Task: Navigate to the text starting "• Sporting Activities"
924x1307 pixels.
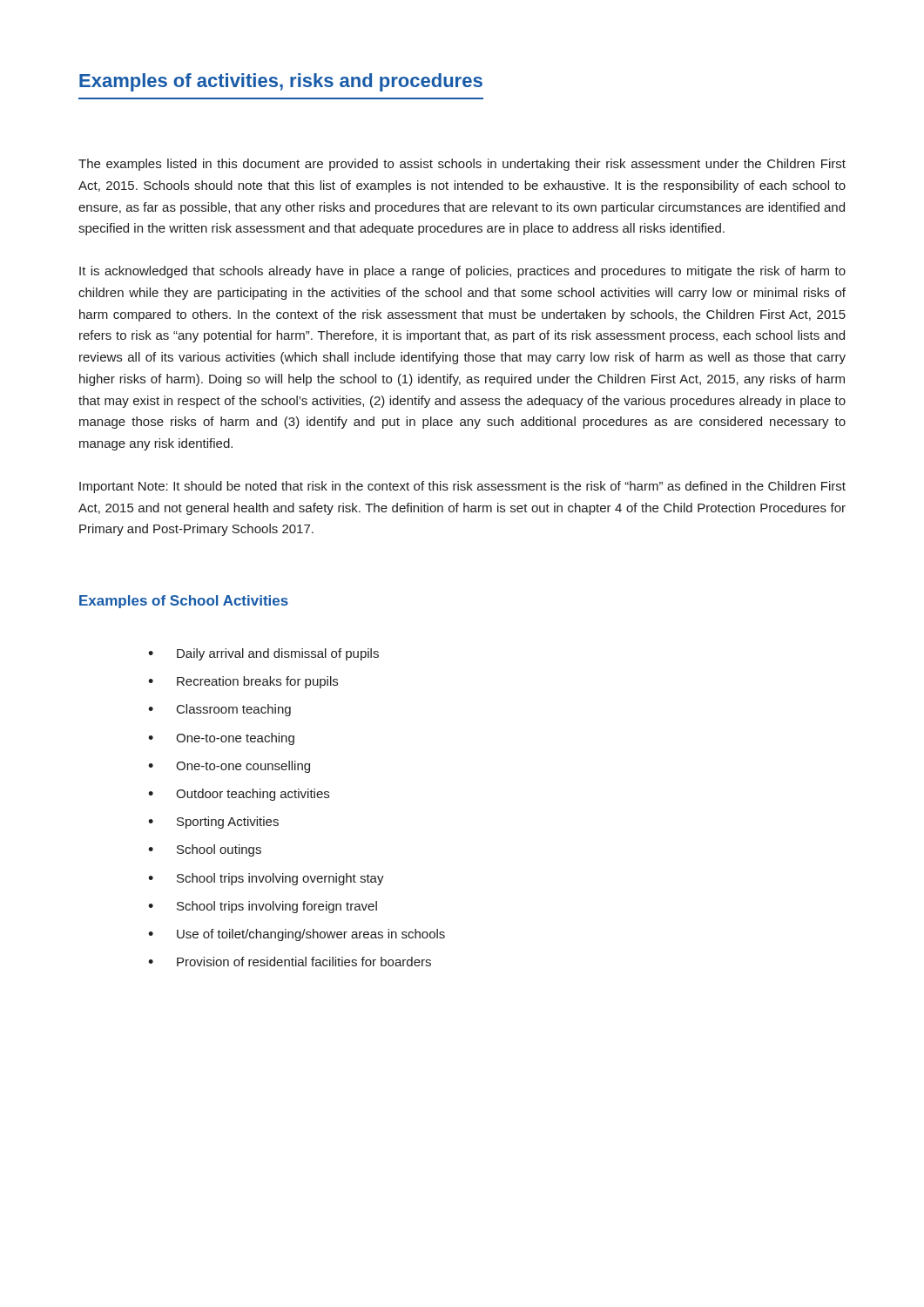Action: point(214,822)
